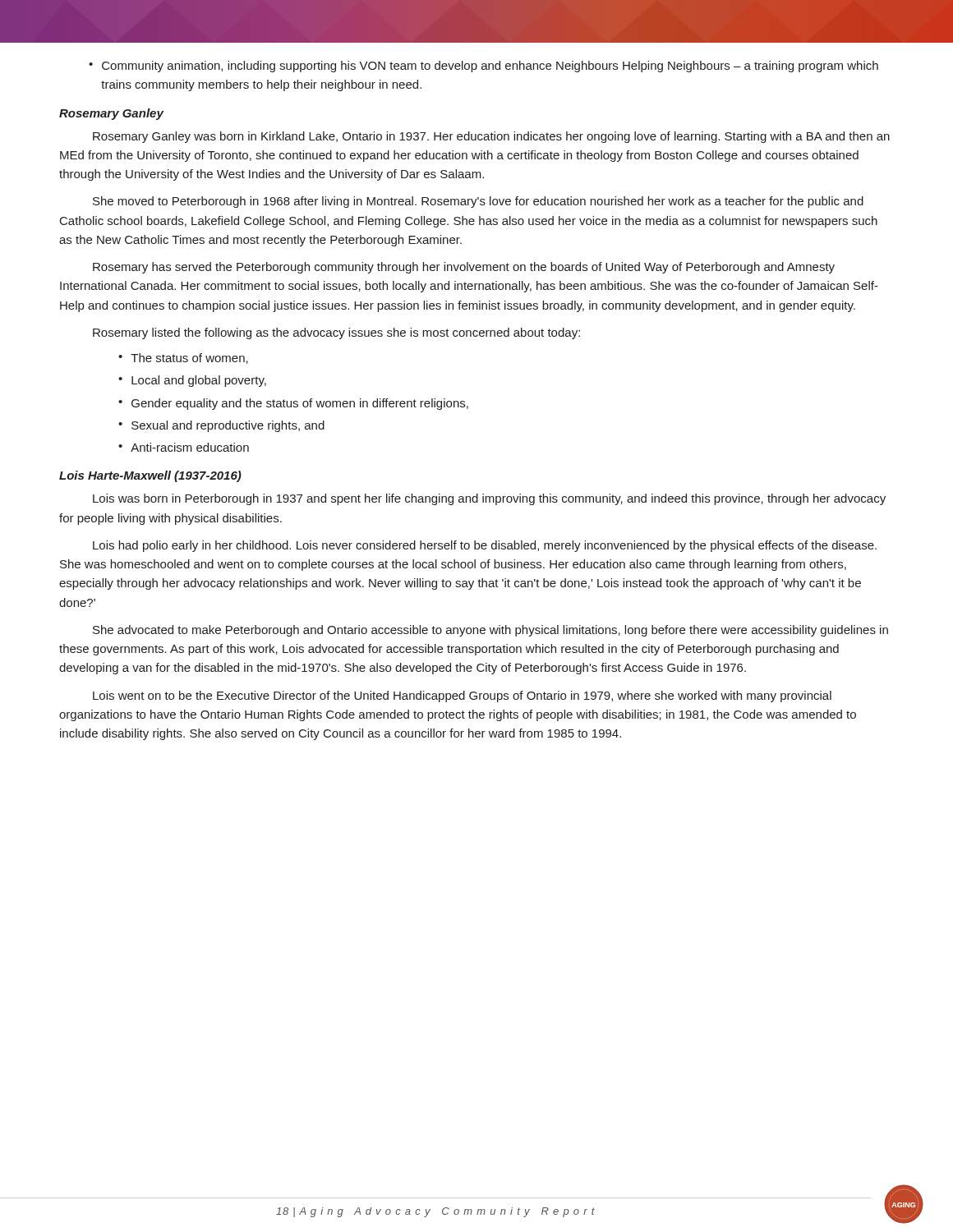
Task: Find the element starting "• The status of women,"
Action: click(183, 358)
